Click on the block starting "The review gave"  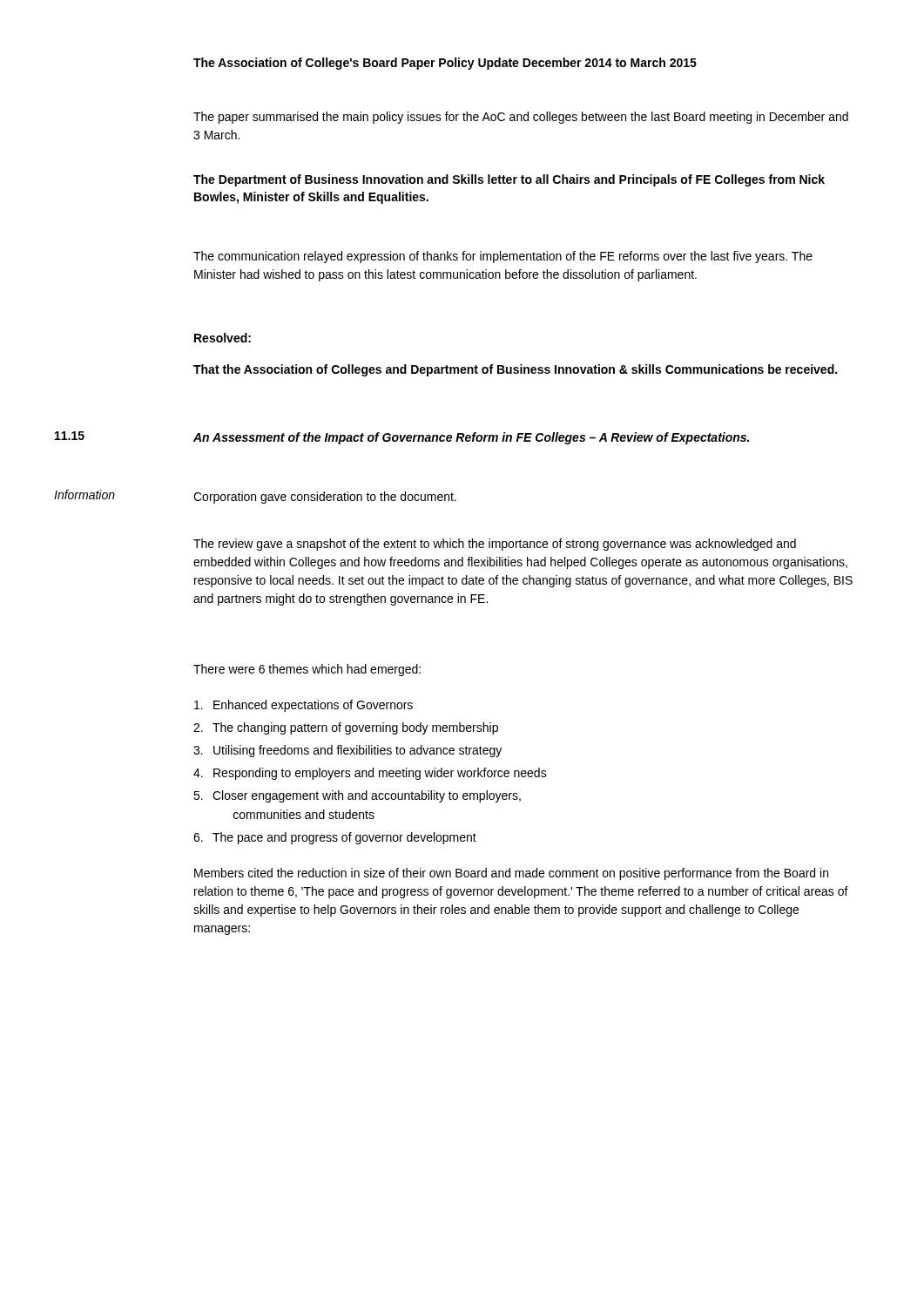tap(525, 572)
